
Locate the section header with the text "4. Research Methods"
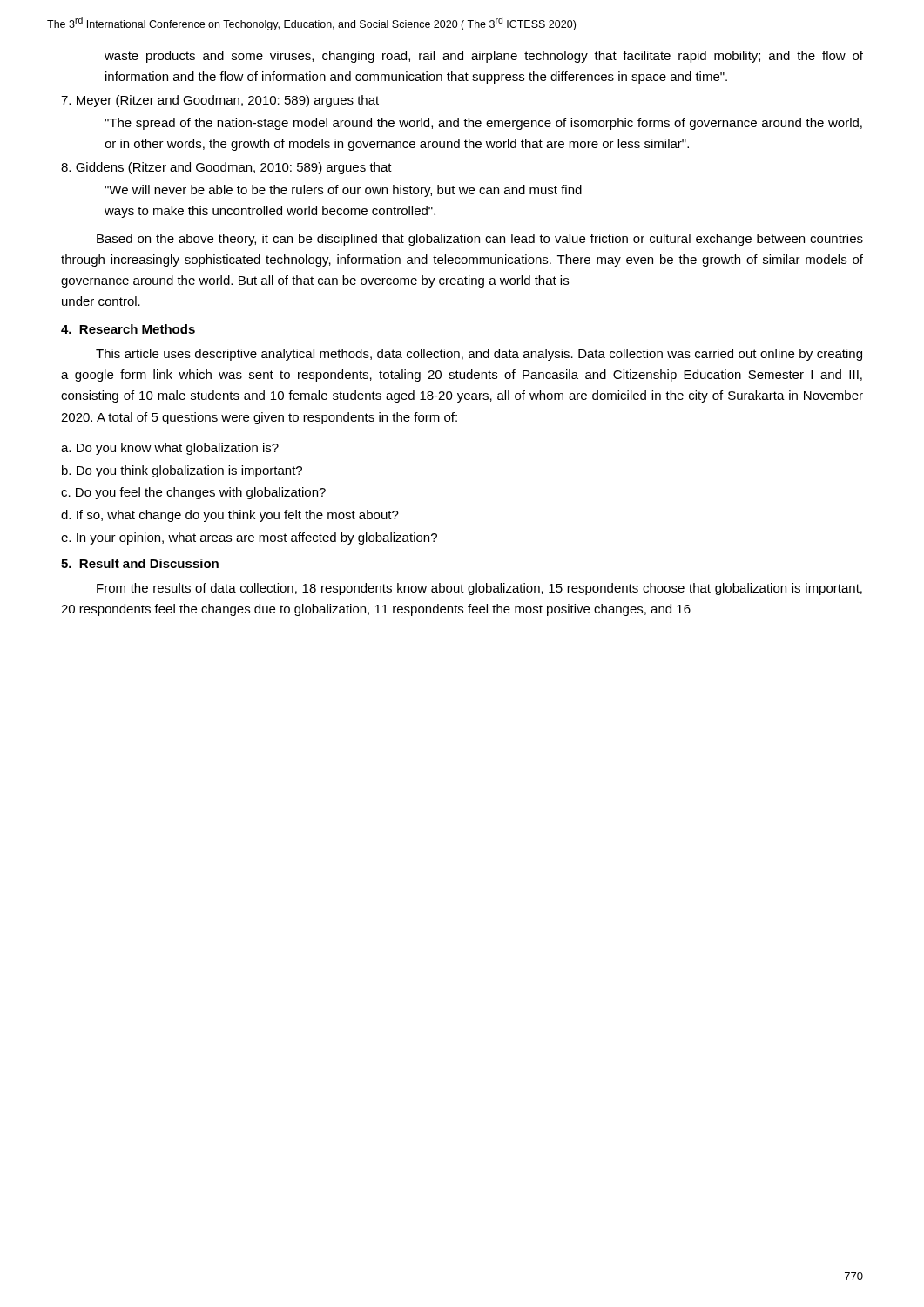128,329
